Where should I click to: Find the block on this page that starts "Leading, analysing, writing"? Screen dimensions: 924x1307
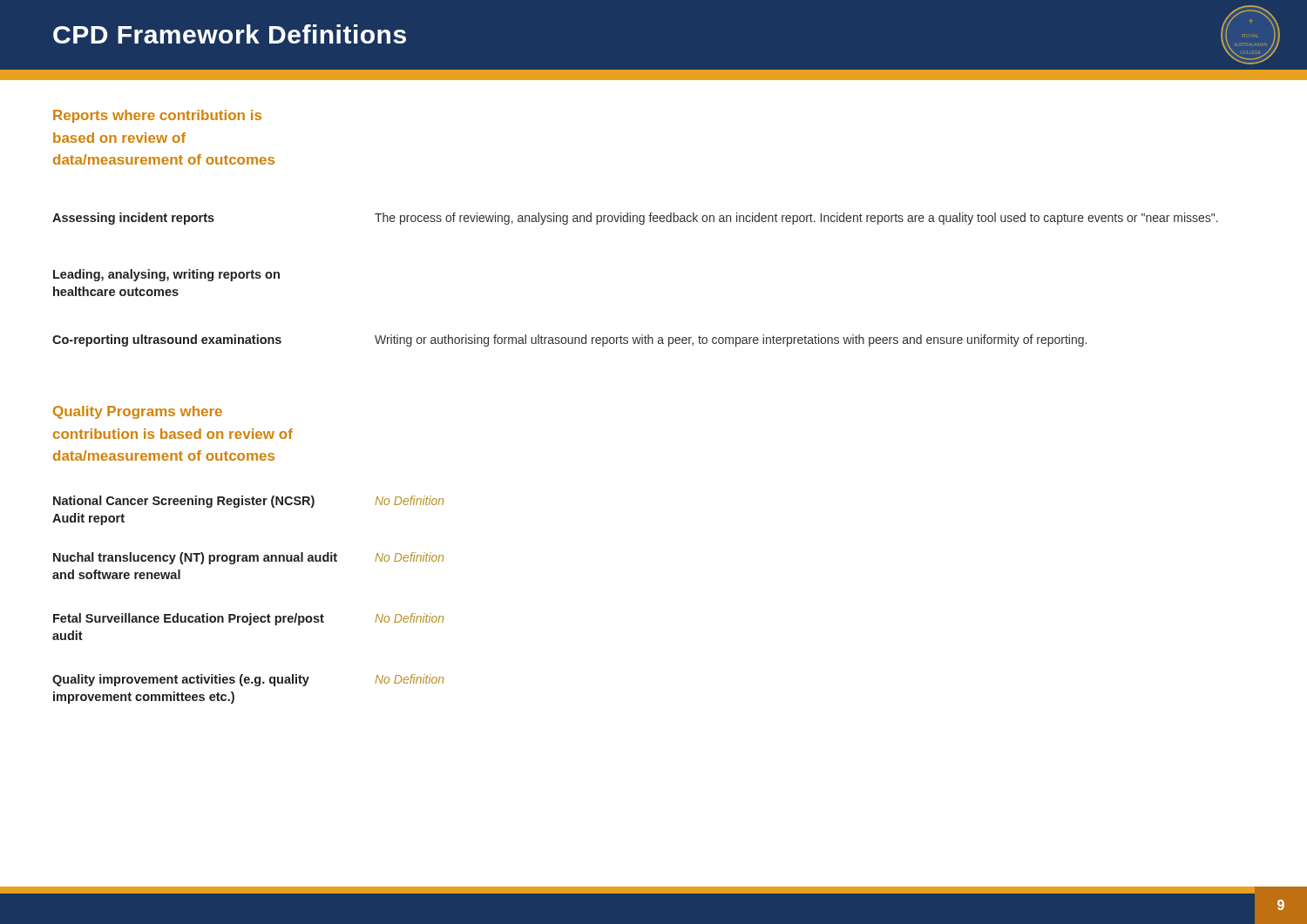[x=166, y=283]
